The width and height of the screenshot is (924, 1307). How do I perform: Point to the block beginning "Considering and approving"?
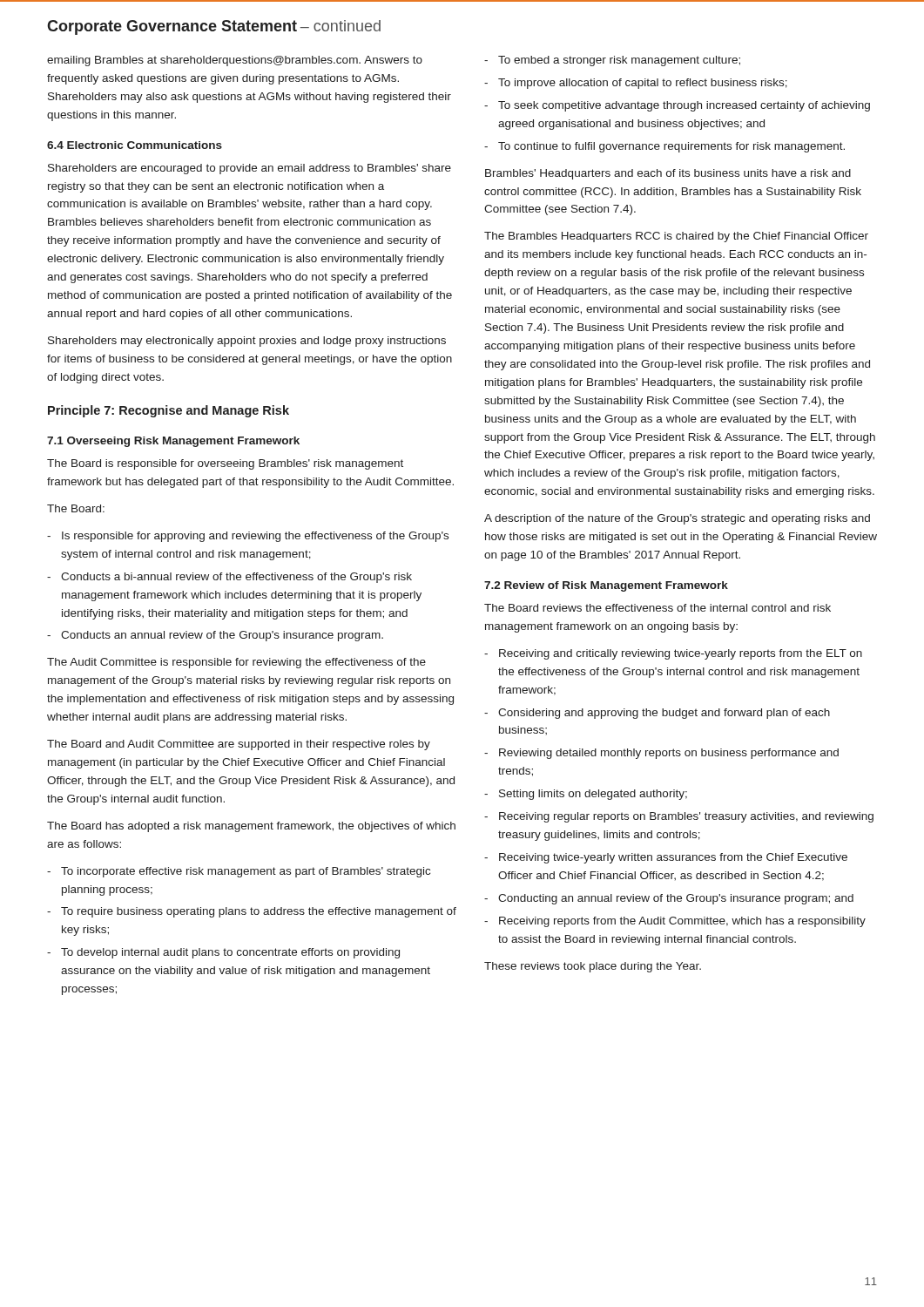tap(664, 721)
